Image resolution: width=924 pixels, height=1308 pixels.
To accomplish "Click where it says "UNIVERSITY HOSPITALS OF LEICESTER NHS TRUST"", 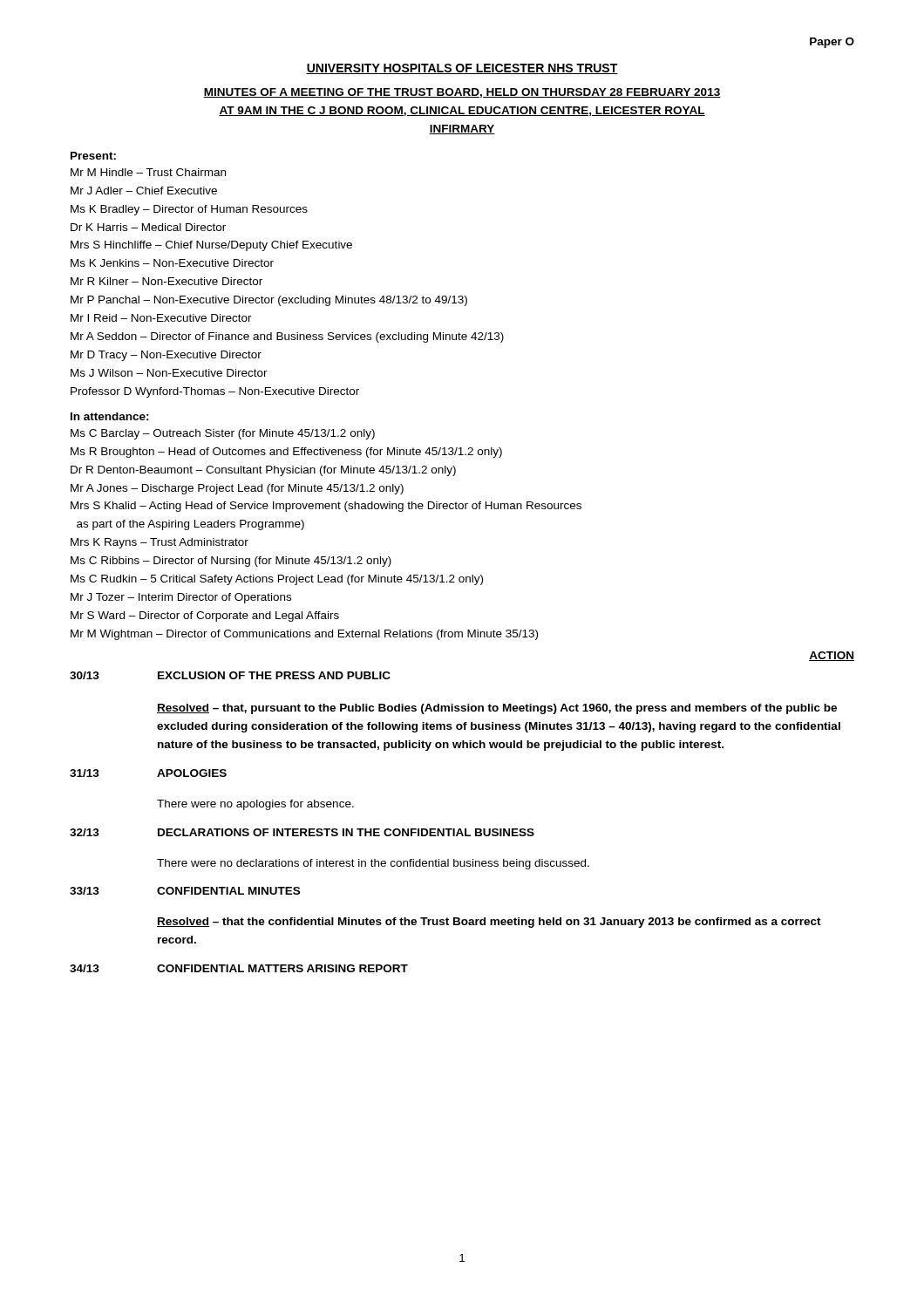I will (x=462, y=68).
